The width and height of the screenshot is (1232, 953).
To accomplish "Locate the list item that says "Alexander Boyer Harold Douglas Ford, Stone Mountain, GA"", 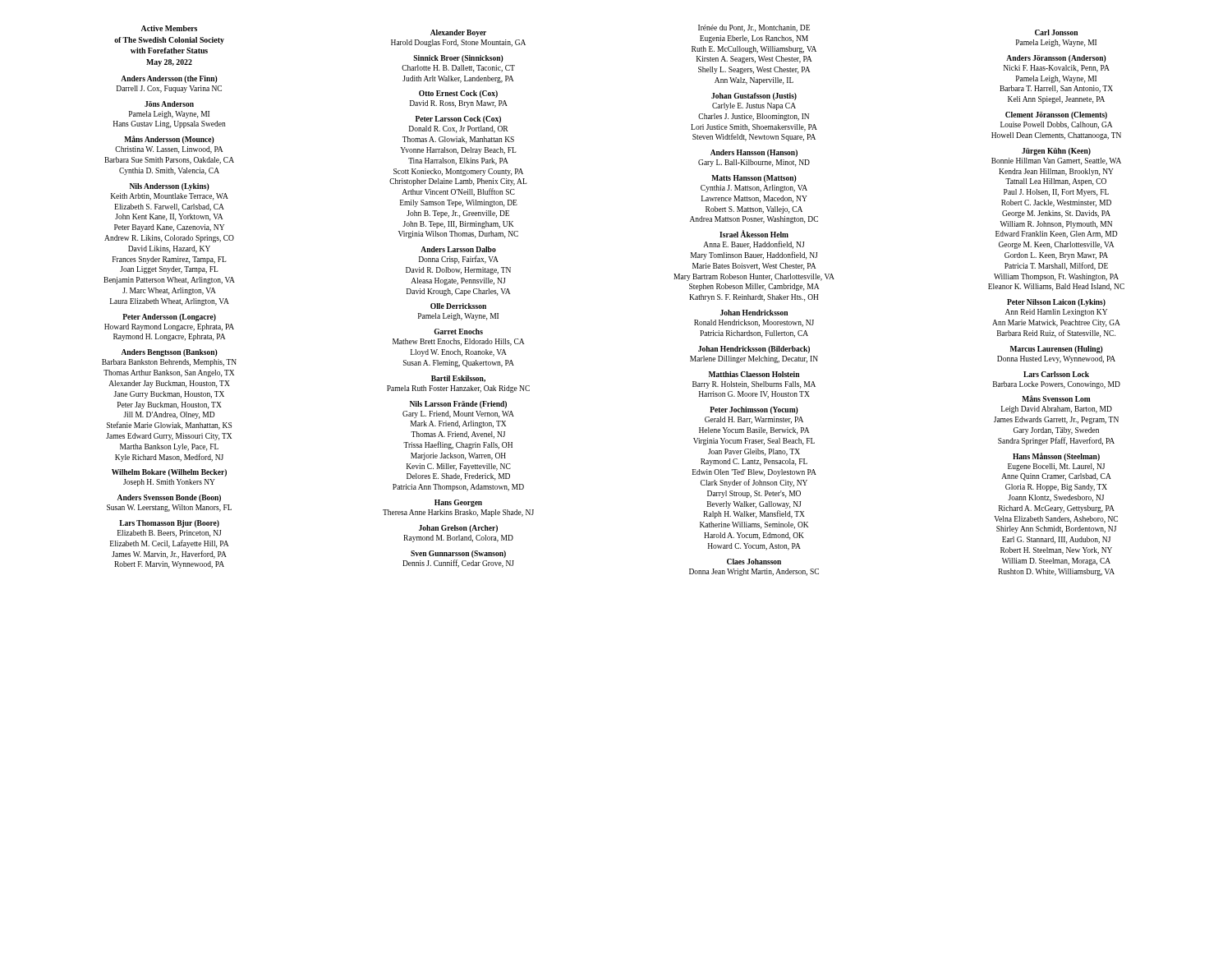I will point(458,39).
